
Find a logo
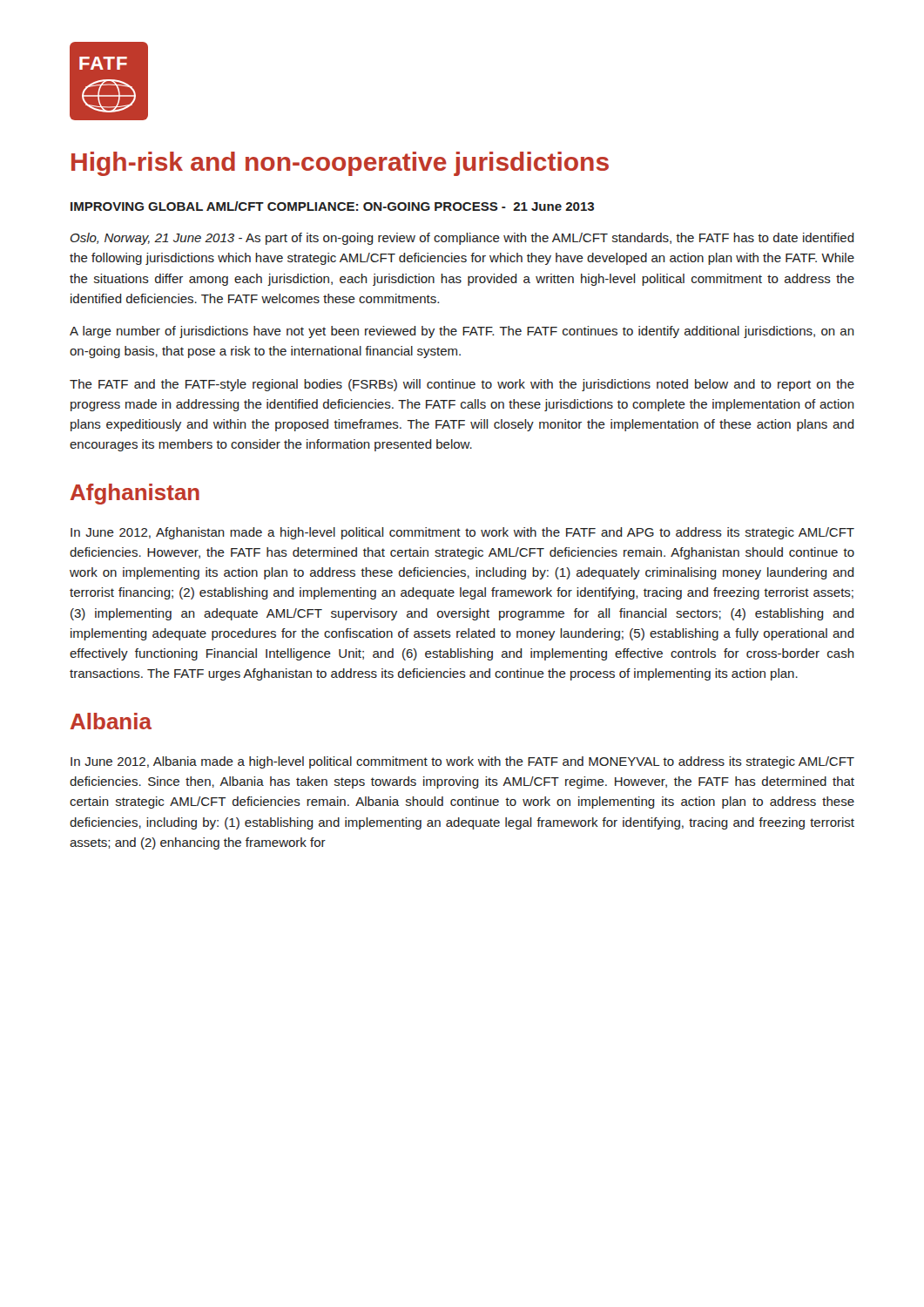[462, 81]
